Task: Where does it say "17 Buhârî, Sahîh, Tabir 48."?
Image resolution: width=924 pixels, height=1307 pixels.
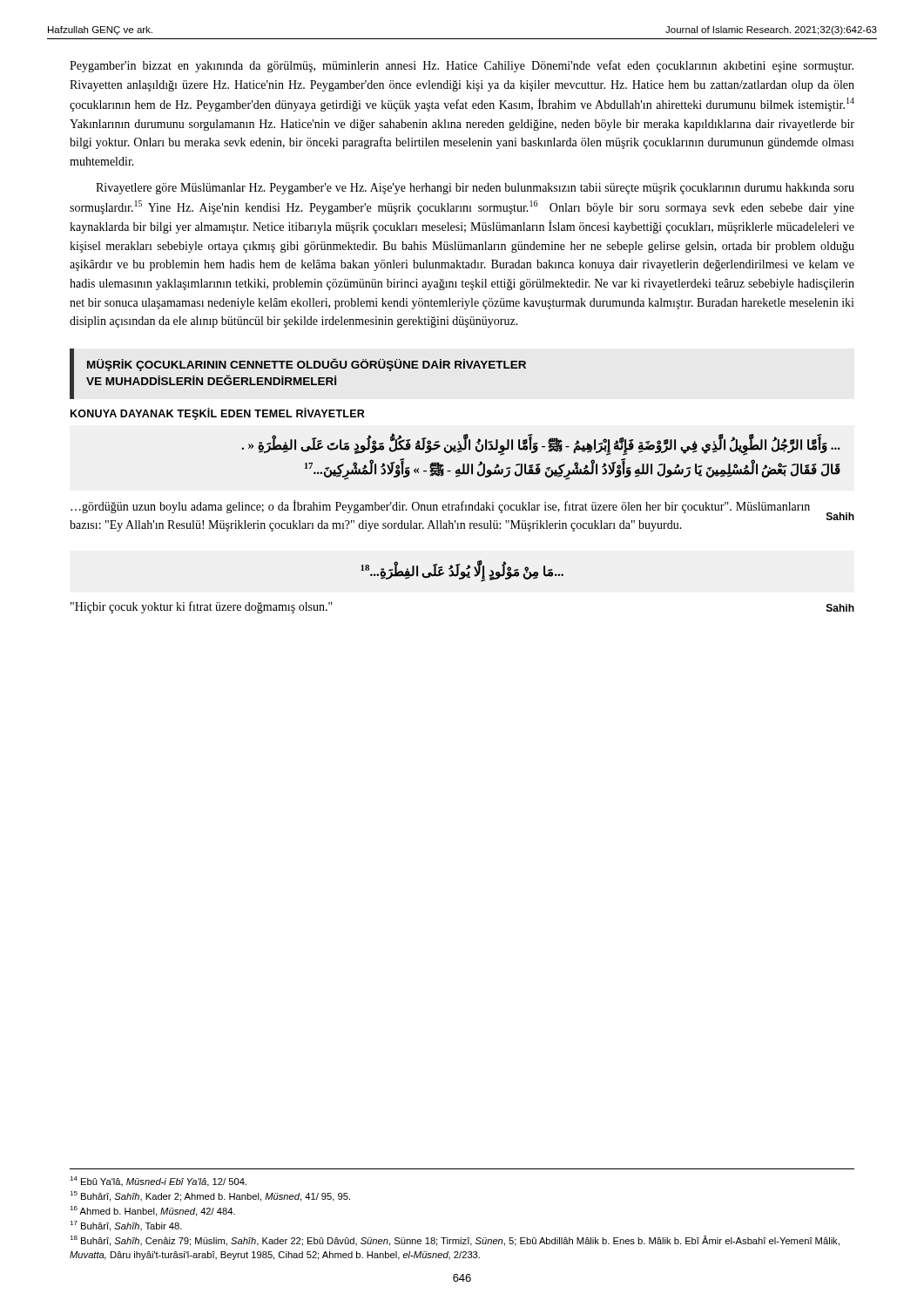Action: click(x=126, y=1225)
